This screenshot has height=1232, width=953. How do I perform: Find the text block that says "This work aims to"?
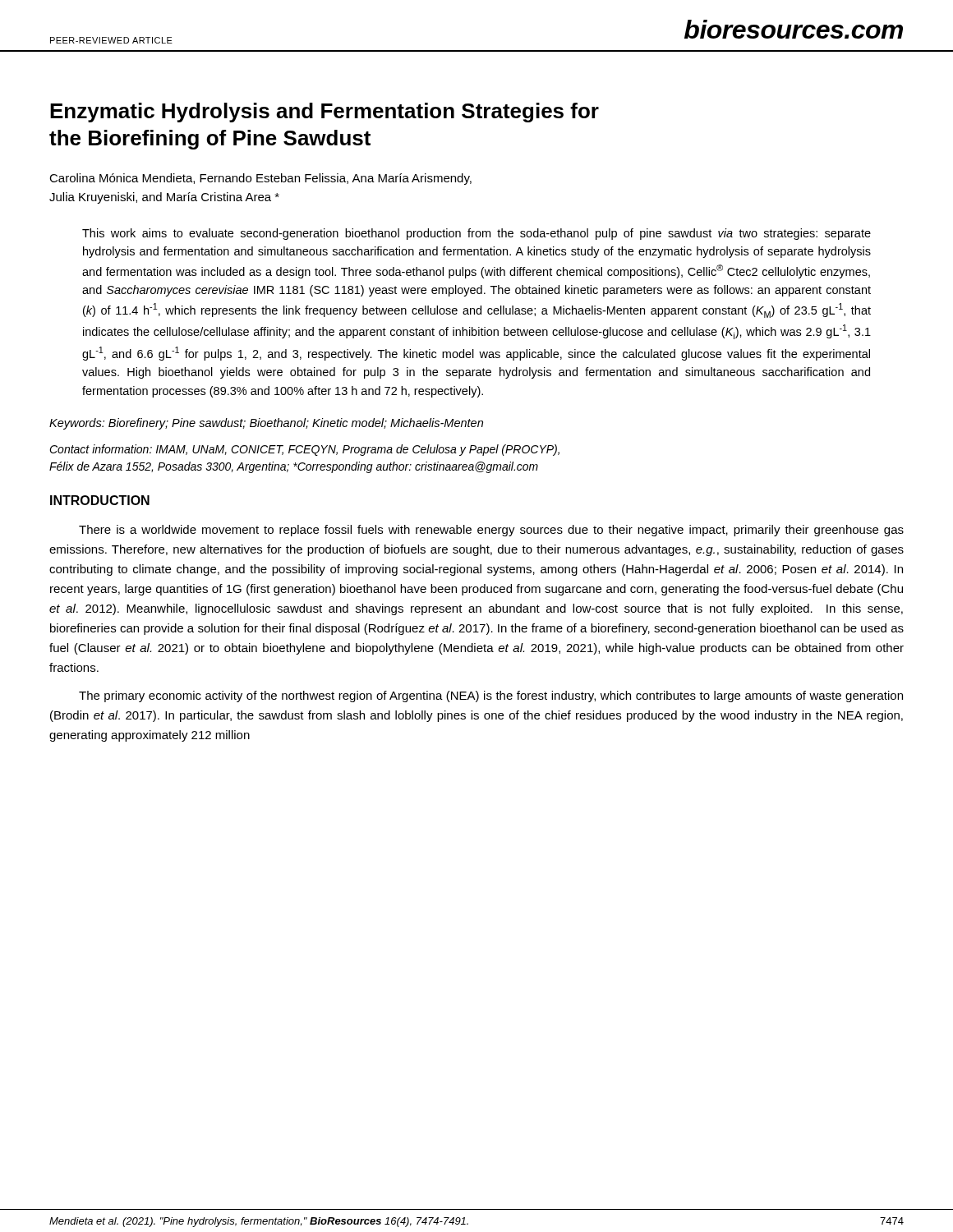[x=476, y=312]
